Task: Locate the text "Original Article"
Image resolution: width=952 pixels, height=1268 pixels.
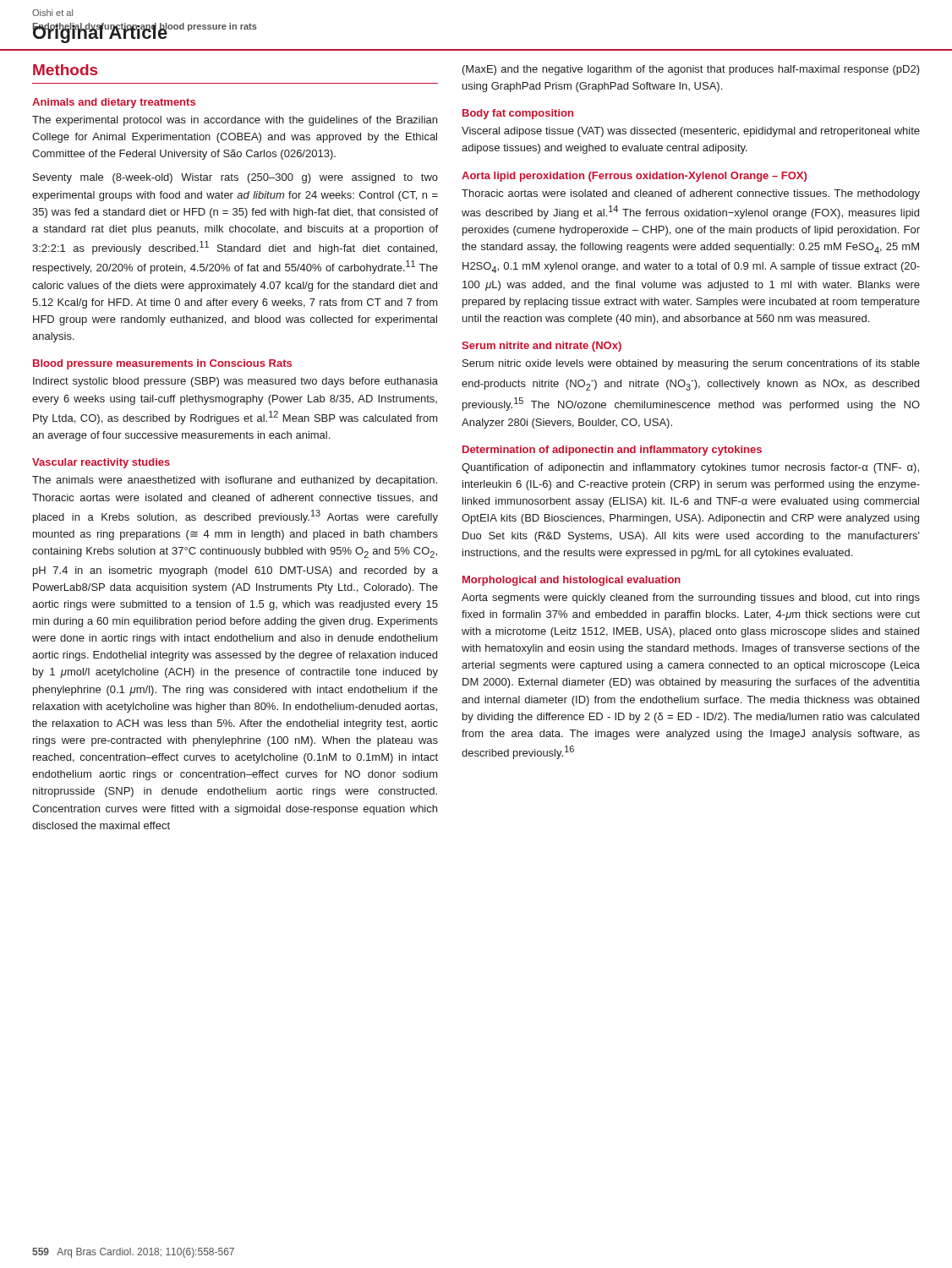Action: (100, 33)
